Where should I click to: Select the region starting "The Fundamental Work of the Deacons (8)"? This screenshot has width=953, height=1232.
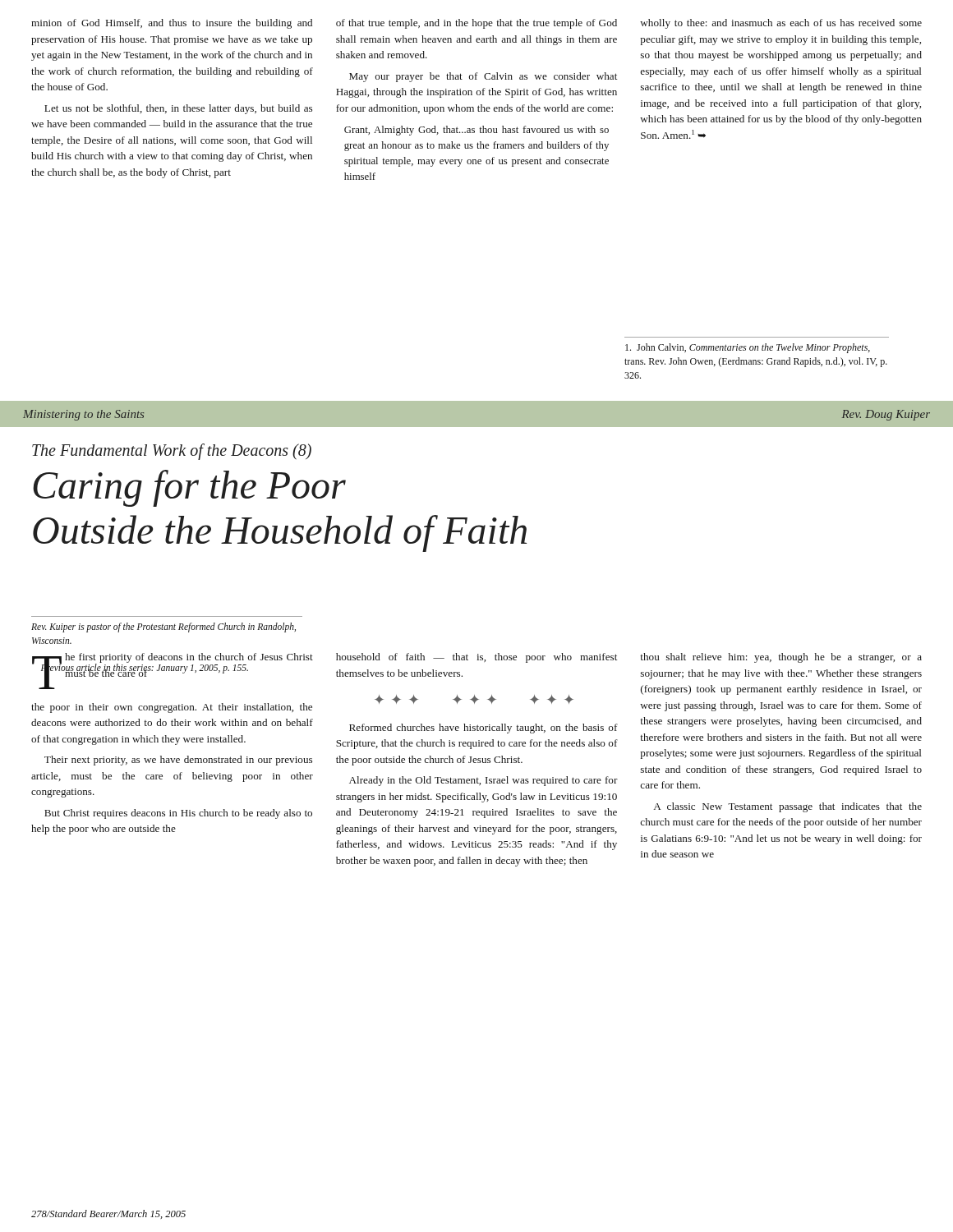pos(368,496)
